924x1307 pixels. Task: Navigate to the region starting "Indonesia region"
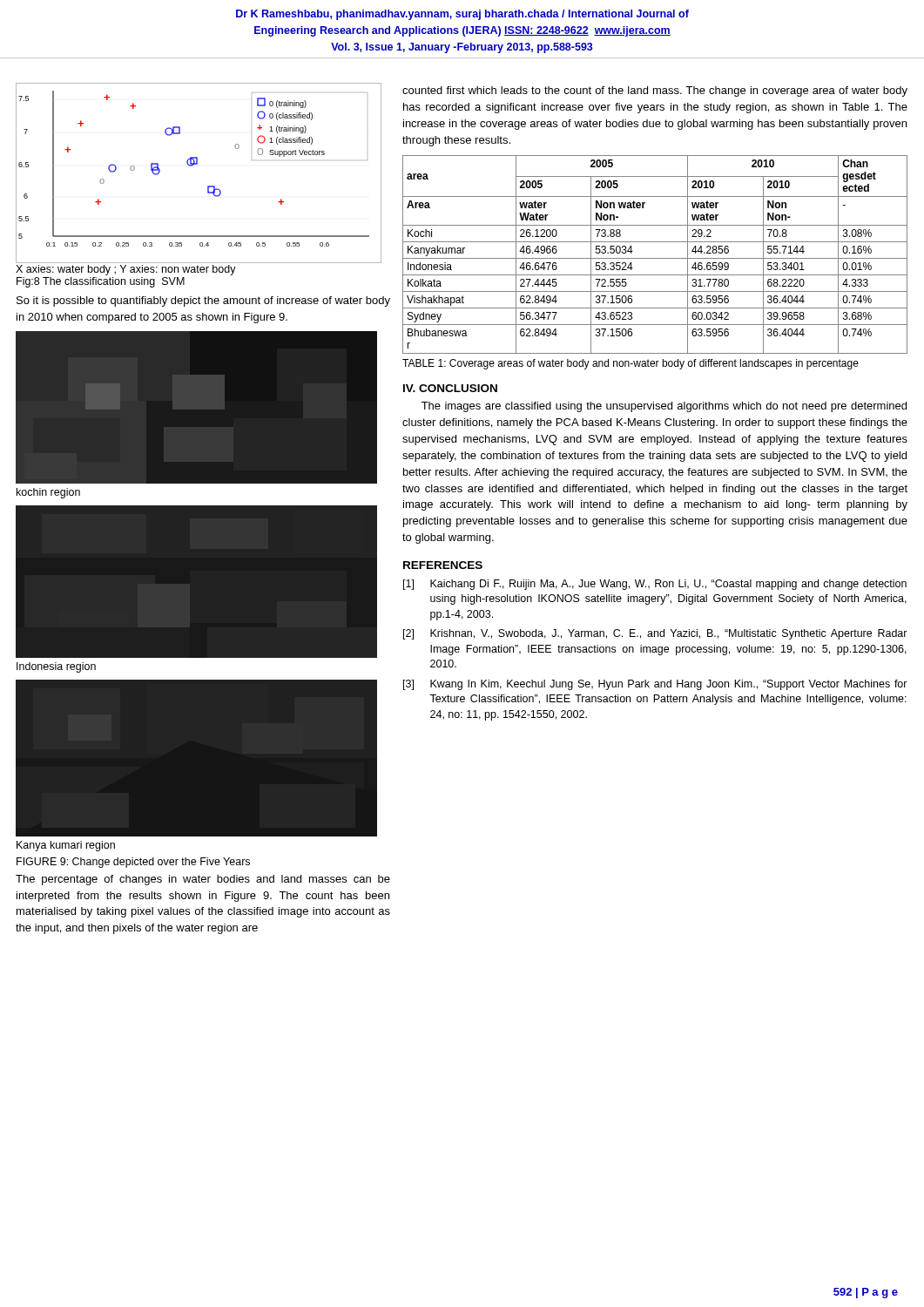tap(56, 666)
